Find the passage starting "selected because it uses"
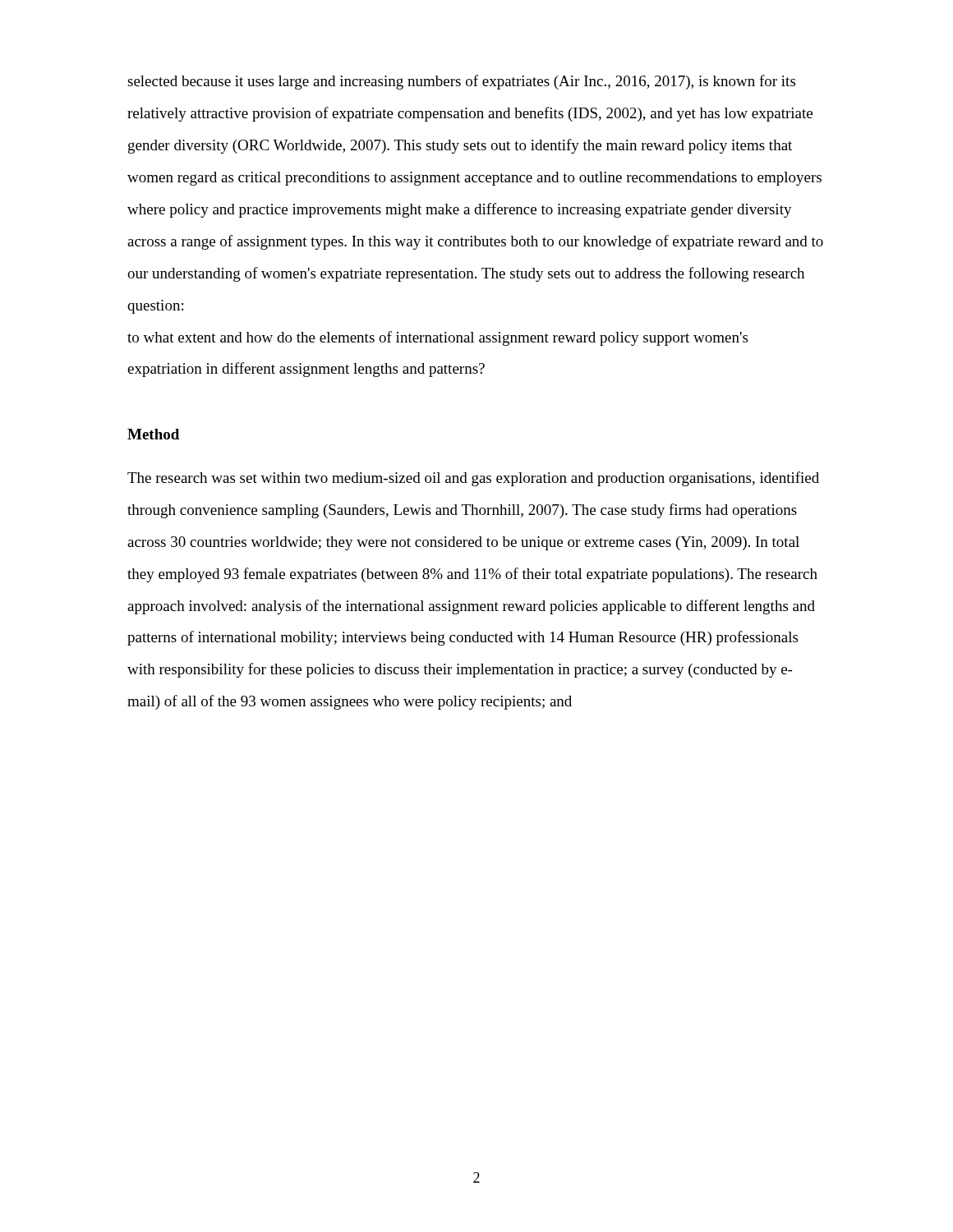 pos(475,193)
